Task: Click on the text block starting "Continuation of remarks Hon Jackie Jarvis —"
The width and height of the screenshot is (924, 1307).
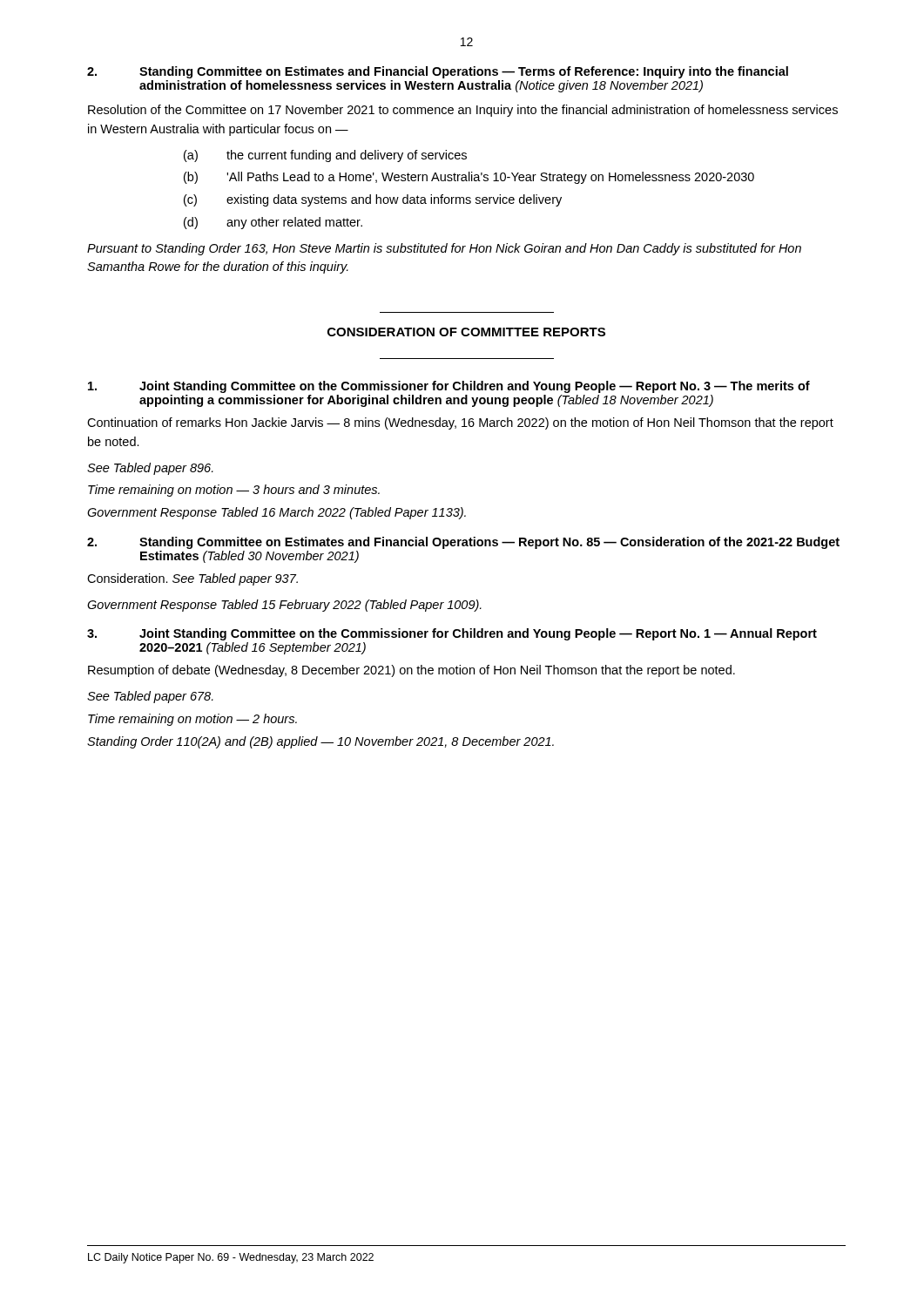Action: tap(460, 432)
